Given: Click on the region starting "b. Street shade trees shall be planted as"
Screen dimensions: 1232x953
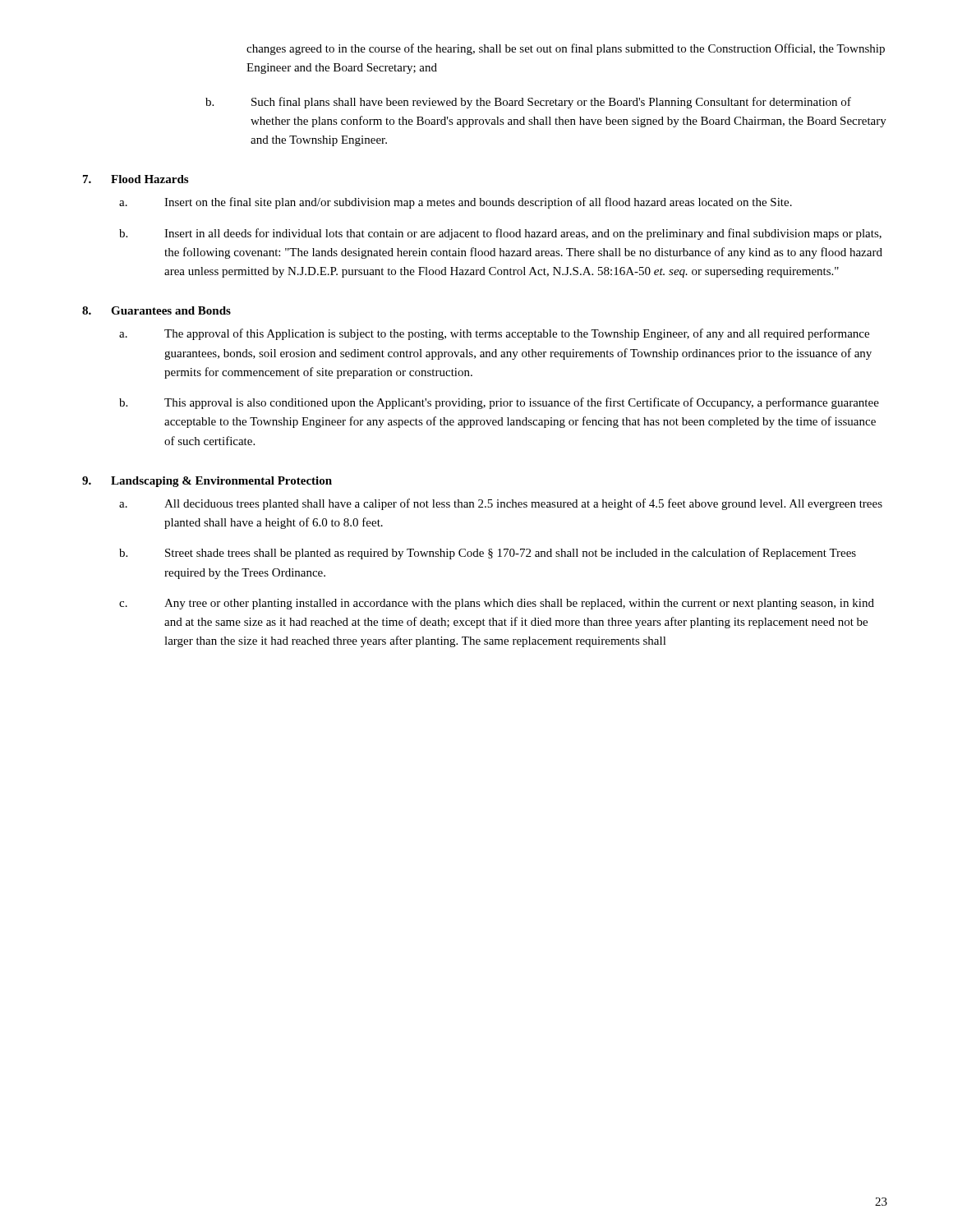Looking at the screenshot, I should 499,563.
